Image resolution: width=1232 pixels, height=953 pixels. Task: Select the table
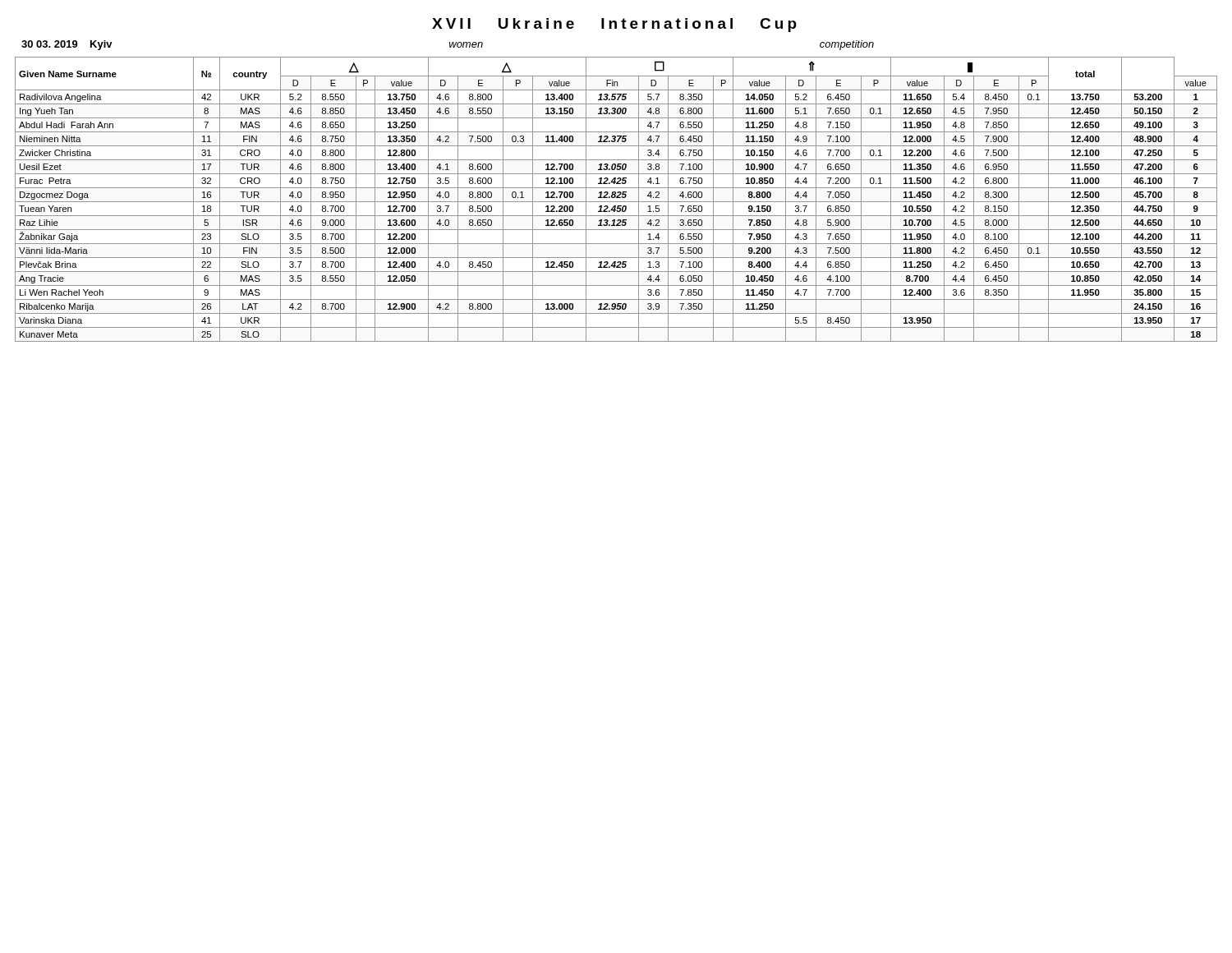point(616,199)
